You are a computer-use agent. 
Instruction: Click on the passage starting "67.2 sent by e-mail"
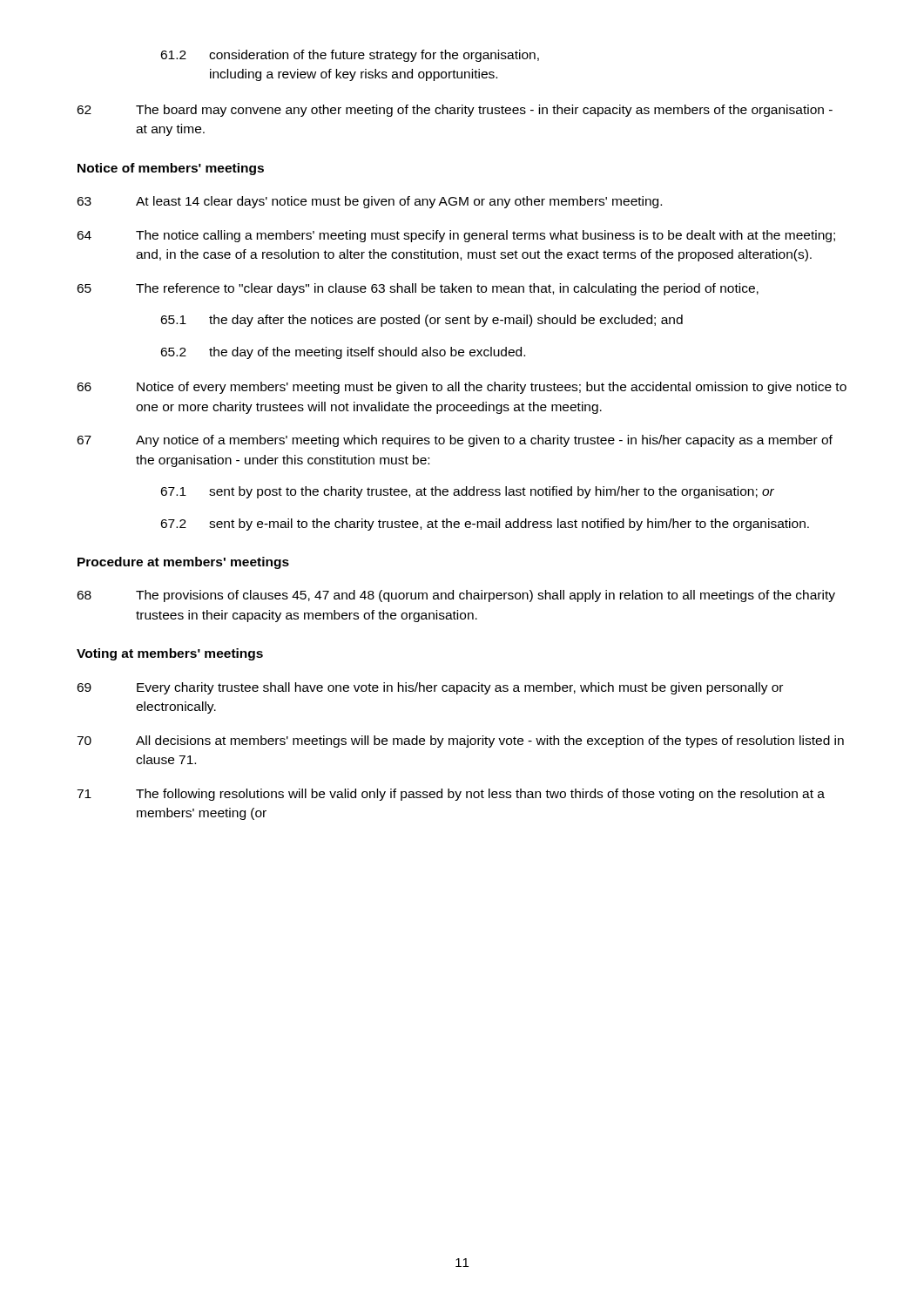click(504, 523)
